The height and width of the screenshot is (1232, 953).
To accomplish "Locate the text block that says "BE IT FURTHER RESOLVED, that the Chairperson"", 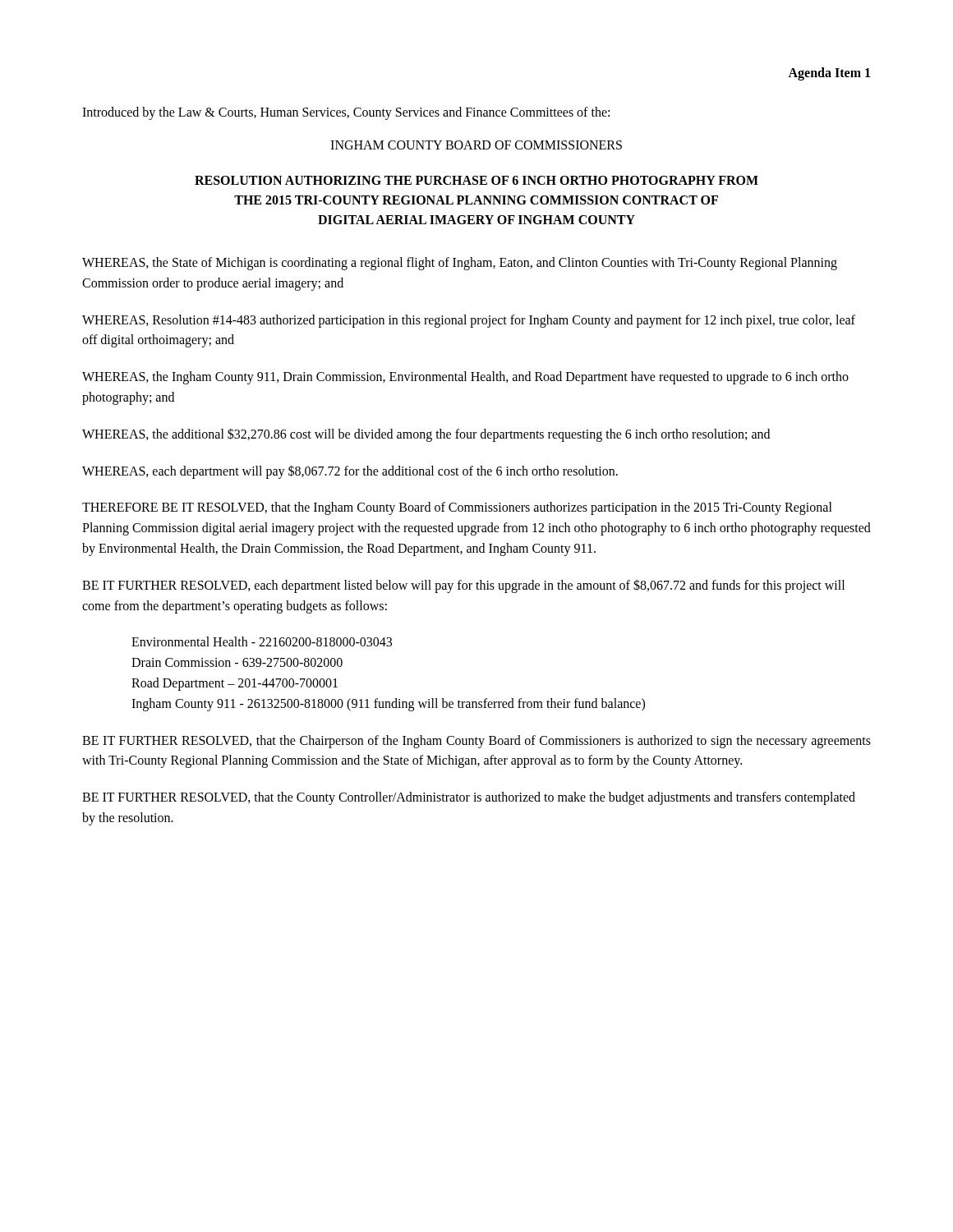I will tap(476, 750).
